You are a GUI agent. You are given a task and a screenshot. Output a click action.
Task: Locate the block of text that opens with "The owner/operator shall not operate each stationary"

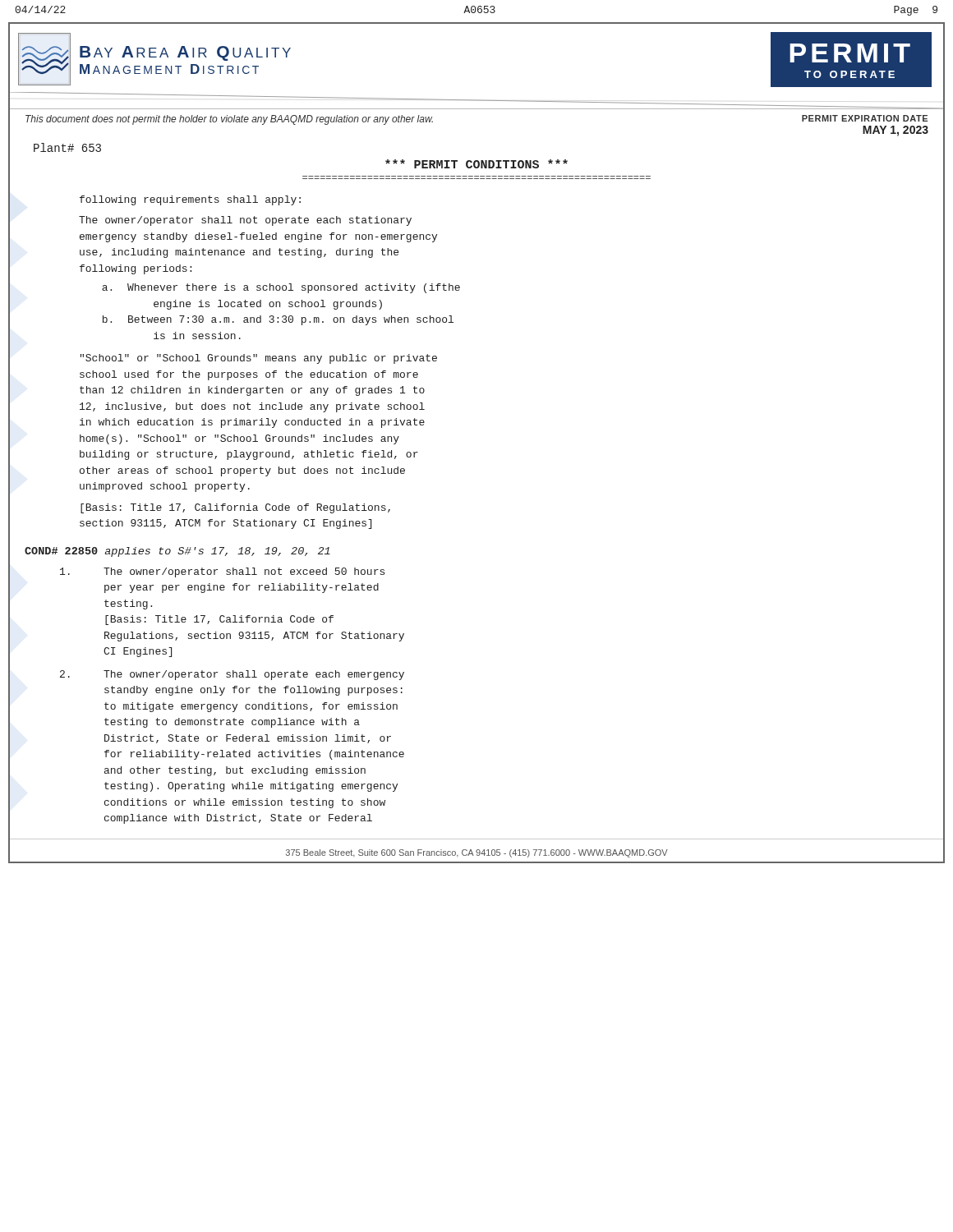click(x=258, y=245)
